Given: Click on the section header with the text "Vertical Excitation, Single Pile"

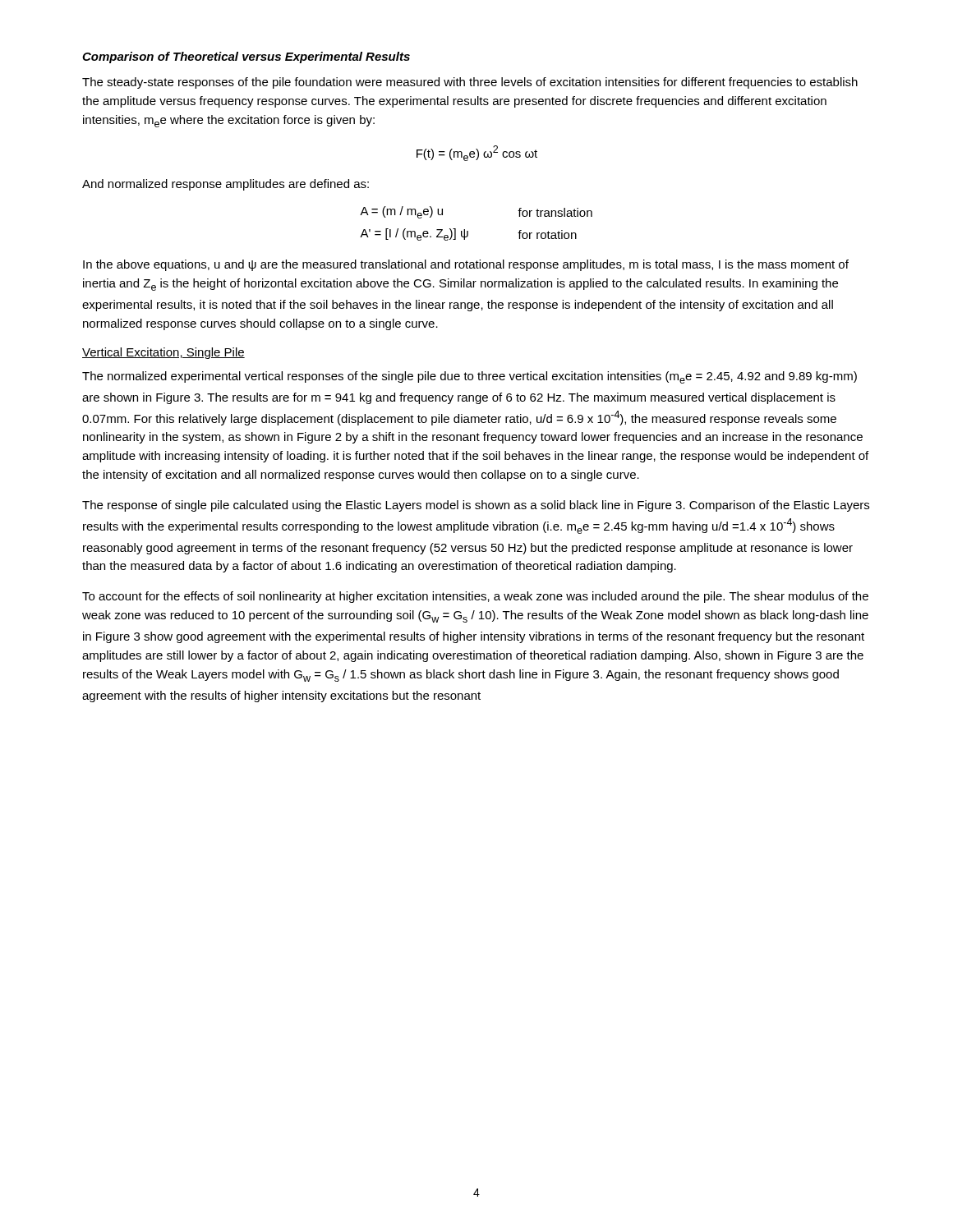Looking at the screenshot, I should tap(163, 352).
